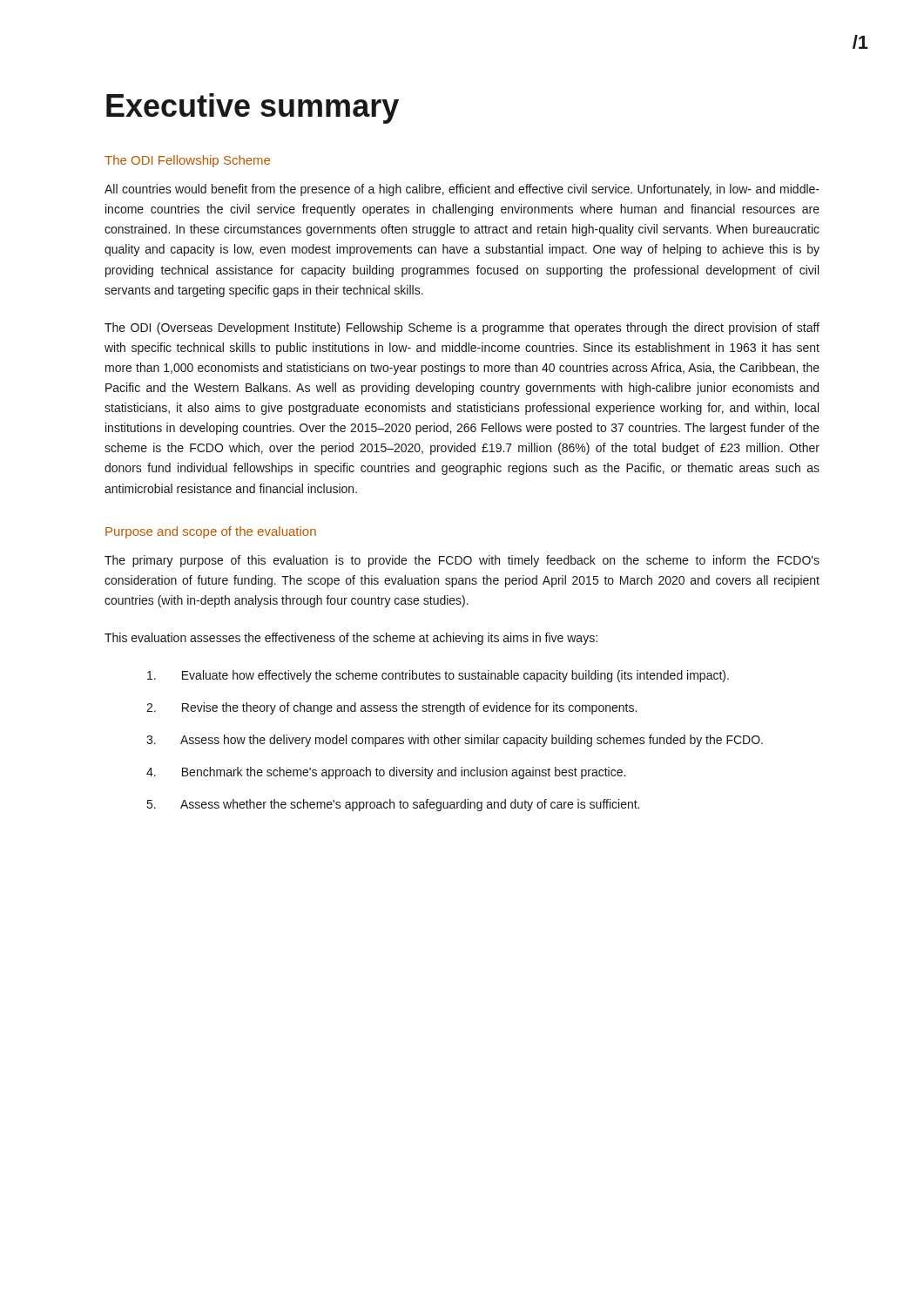Point to the text block starting "The primary purpose of this evaluation is to"

click(x=462, y=580)
